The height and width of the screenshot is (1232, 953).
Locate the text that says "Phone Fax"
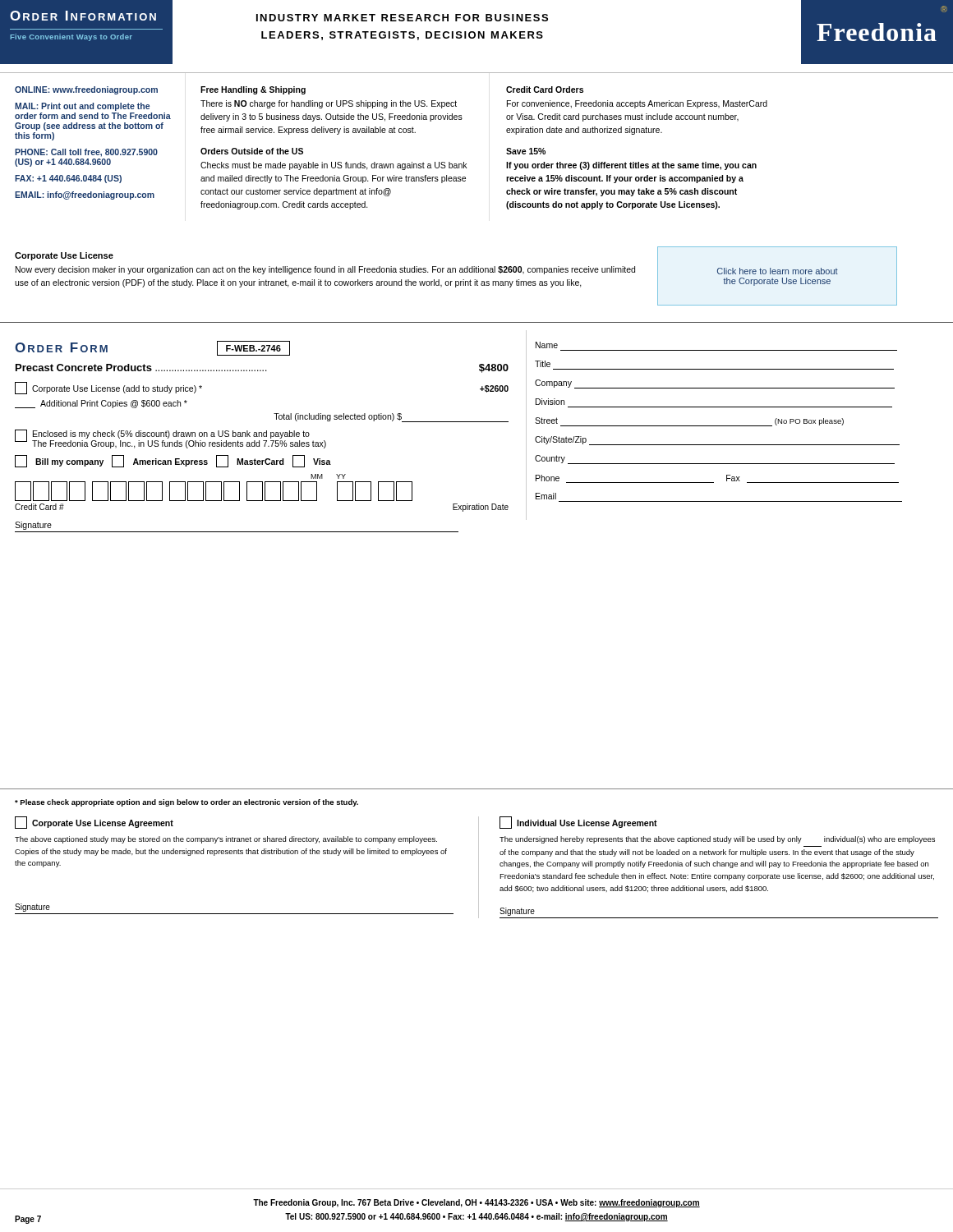717,478
